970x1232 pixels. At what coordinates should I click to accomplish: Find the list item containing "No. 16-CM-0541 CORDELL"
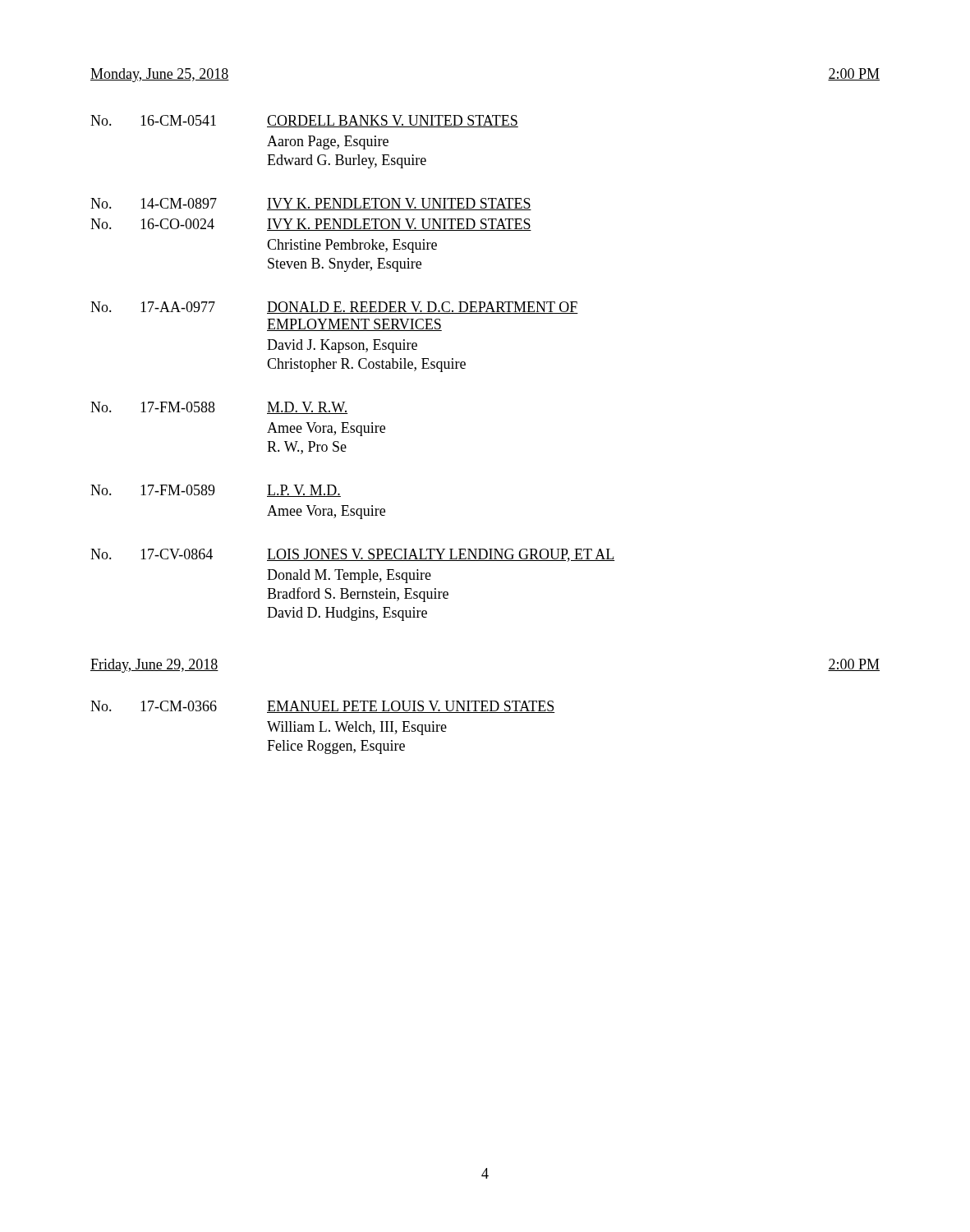pos(304,142)
